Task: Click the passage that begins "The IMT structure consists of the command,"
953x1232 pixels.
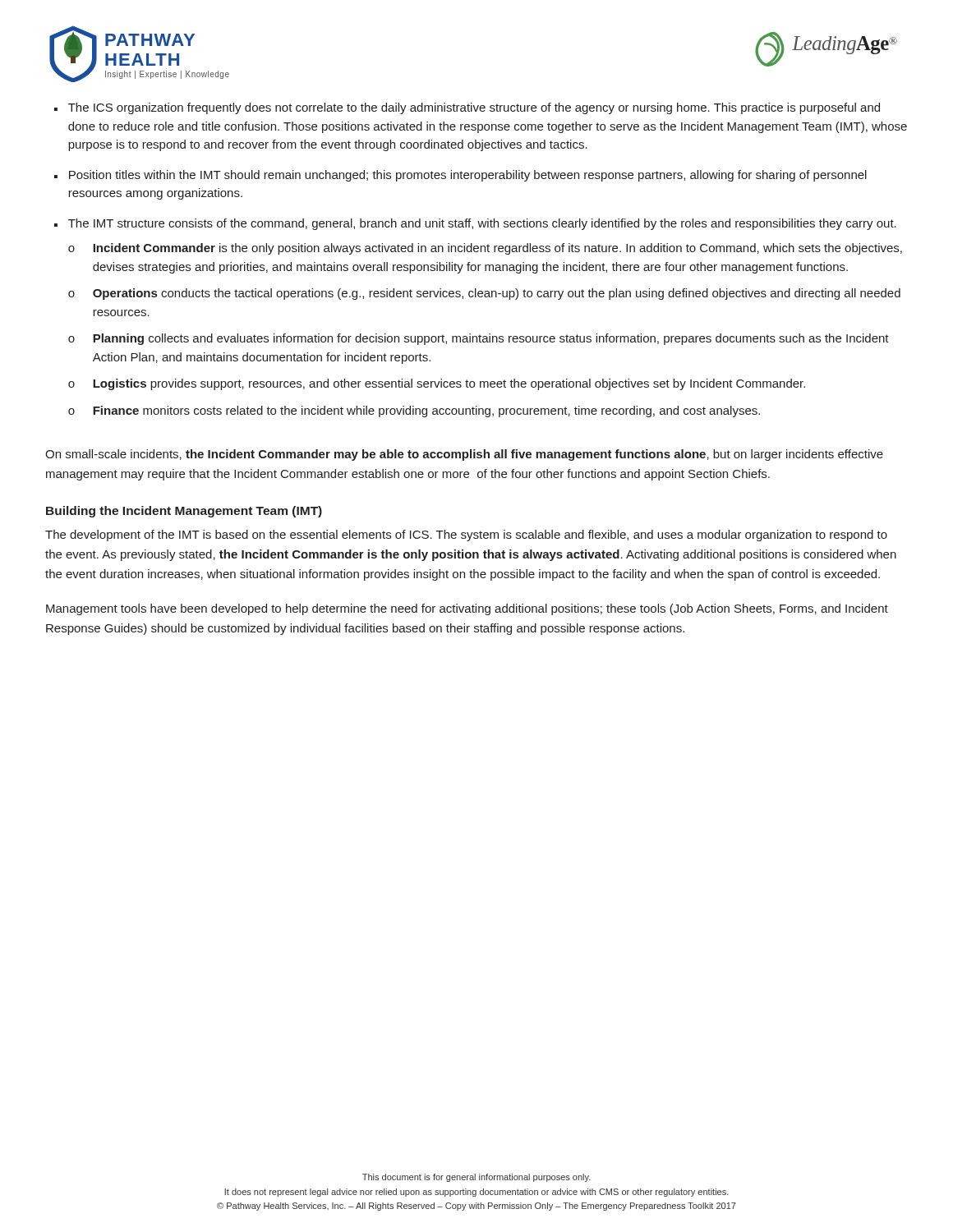Action: click(482, 224)
